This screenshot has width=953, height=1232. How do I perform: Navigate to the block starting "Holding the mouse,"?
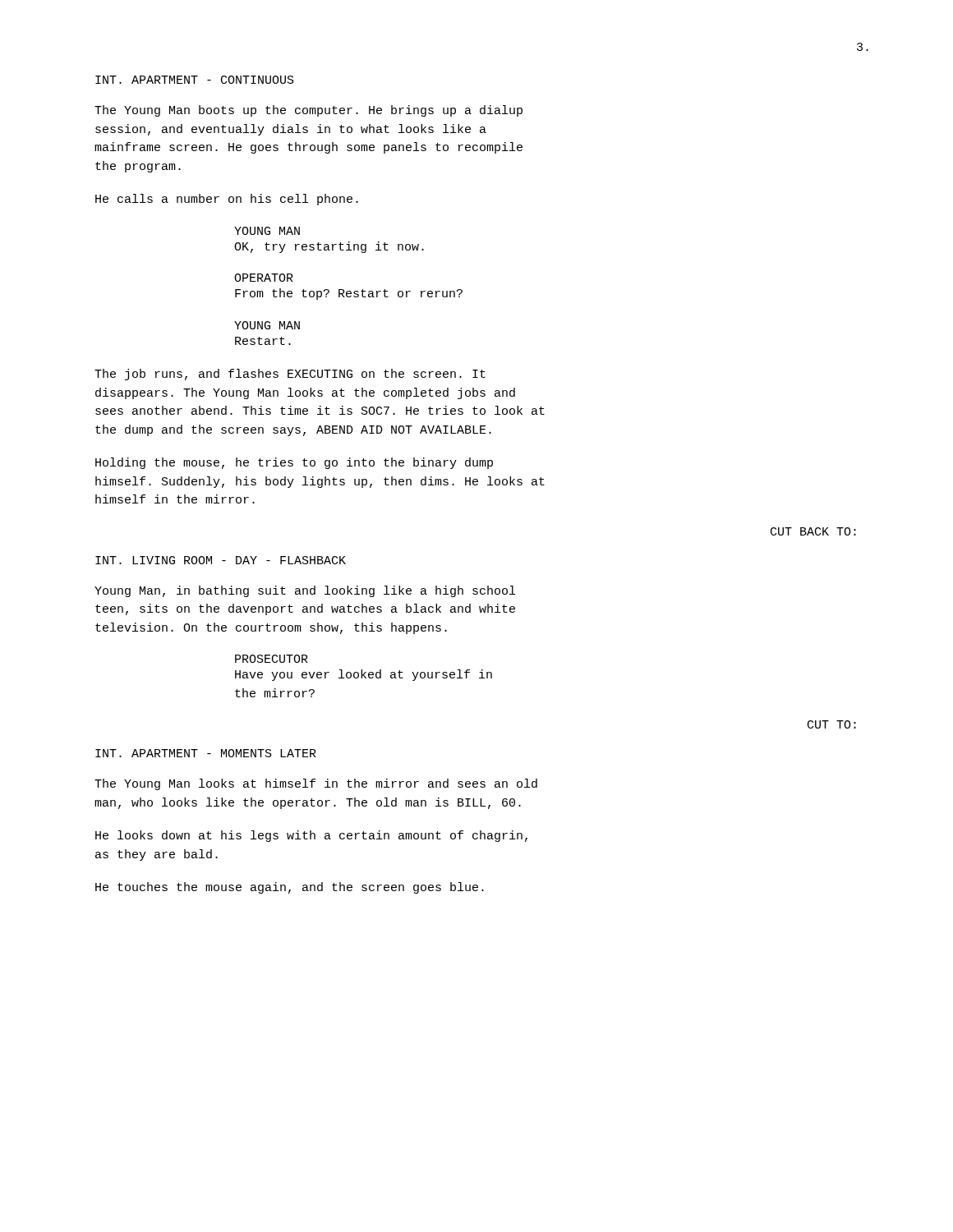coord(320,482)
